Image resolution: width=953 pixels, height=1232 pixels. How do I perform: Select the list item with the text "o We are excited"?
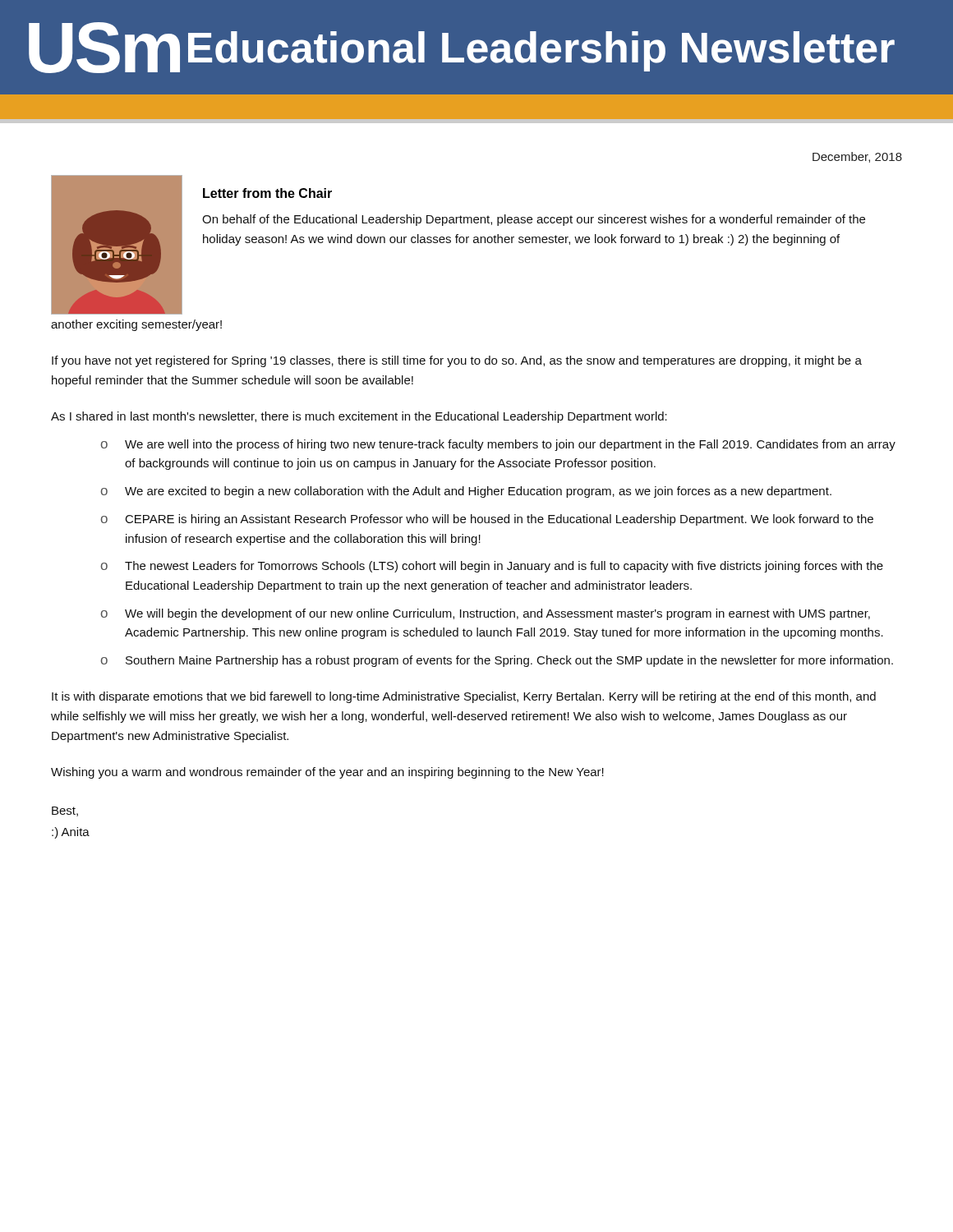pos(466,491)
